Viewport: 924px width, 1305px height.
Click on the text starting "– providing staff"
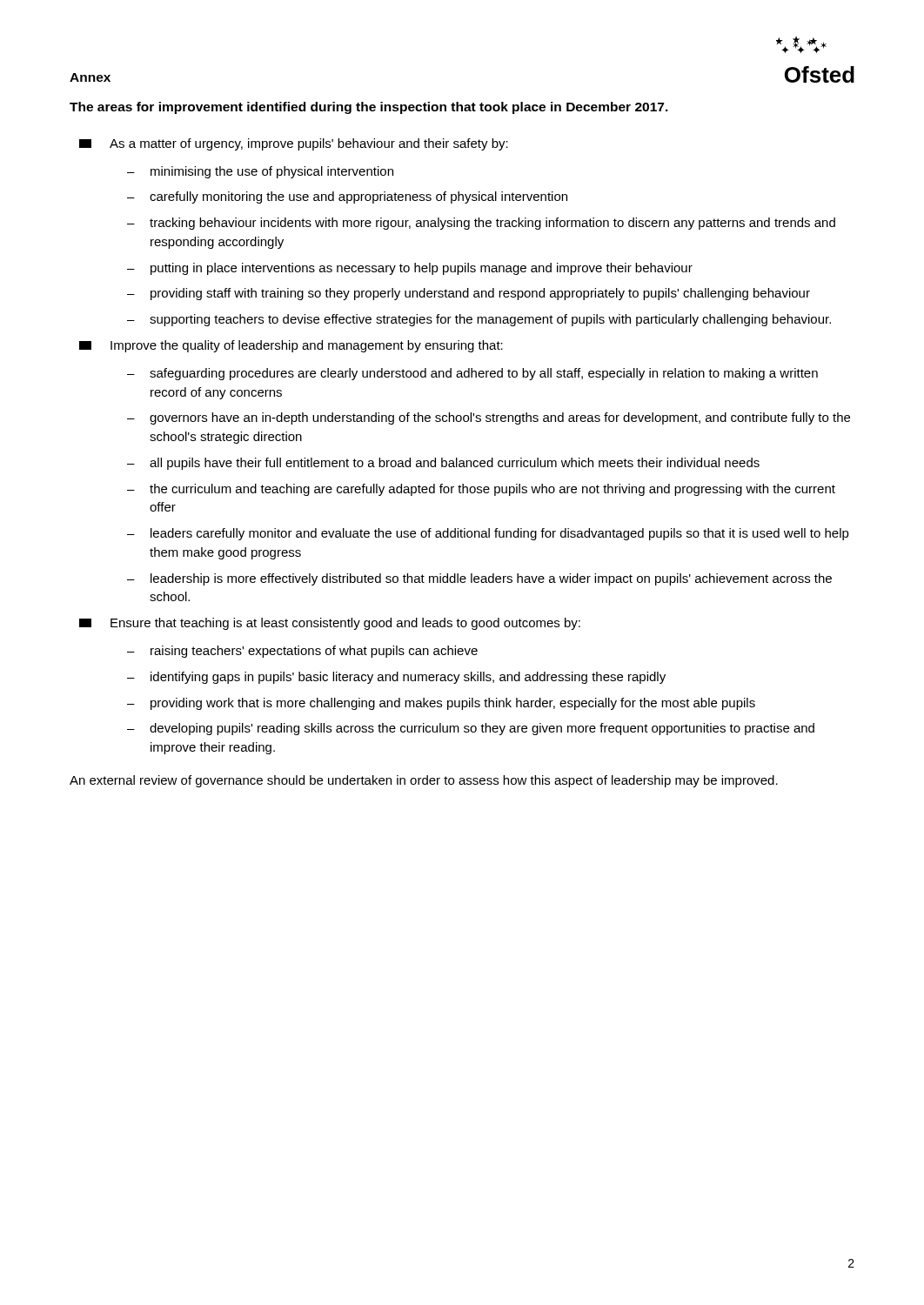click(491, 293)
